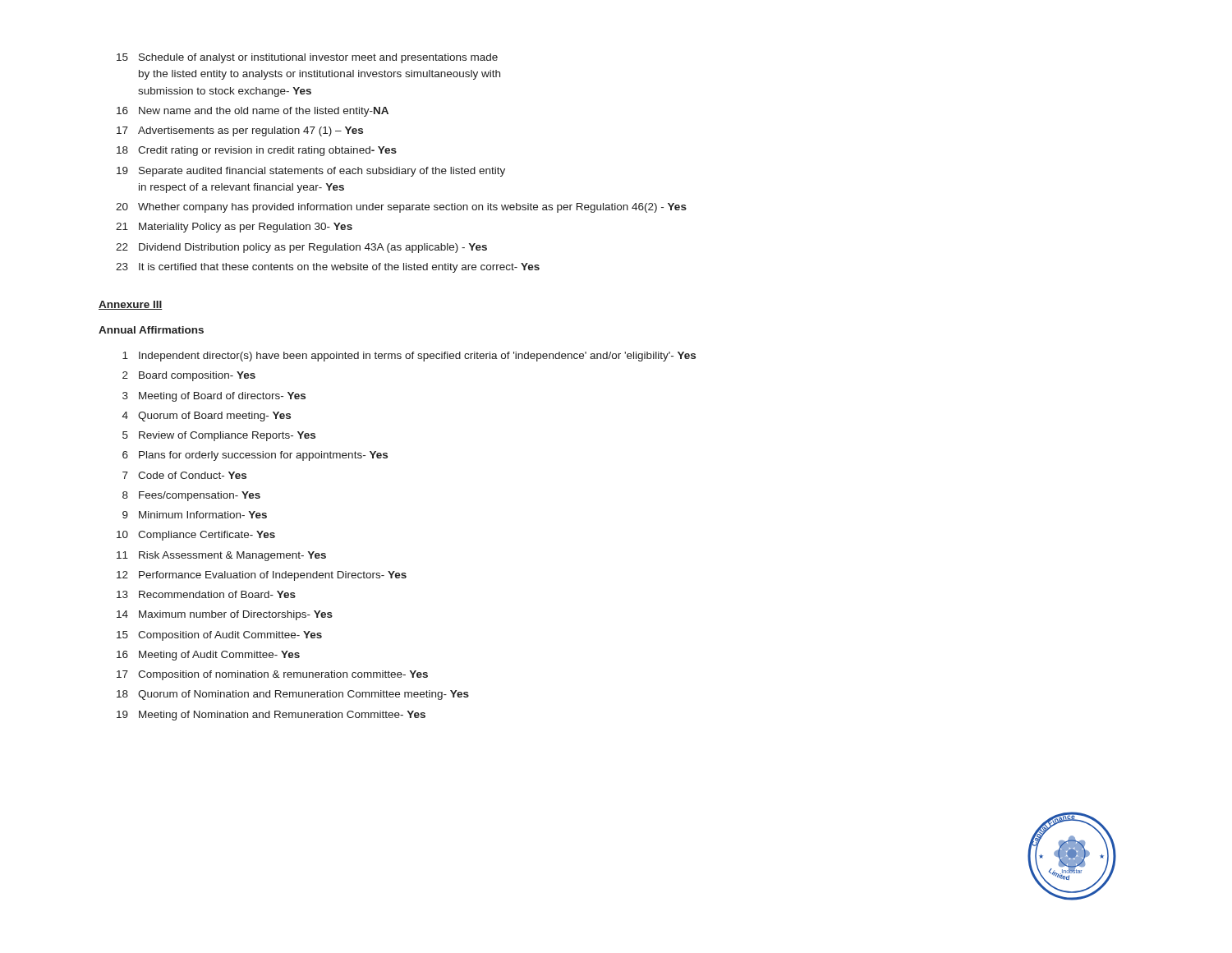Find "16 Meeting of Audit Committee- Yes" on this page
The image size is (1232, 953).
tap(208, 656)
